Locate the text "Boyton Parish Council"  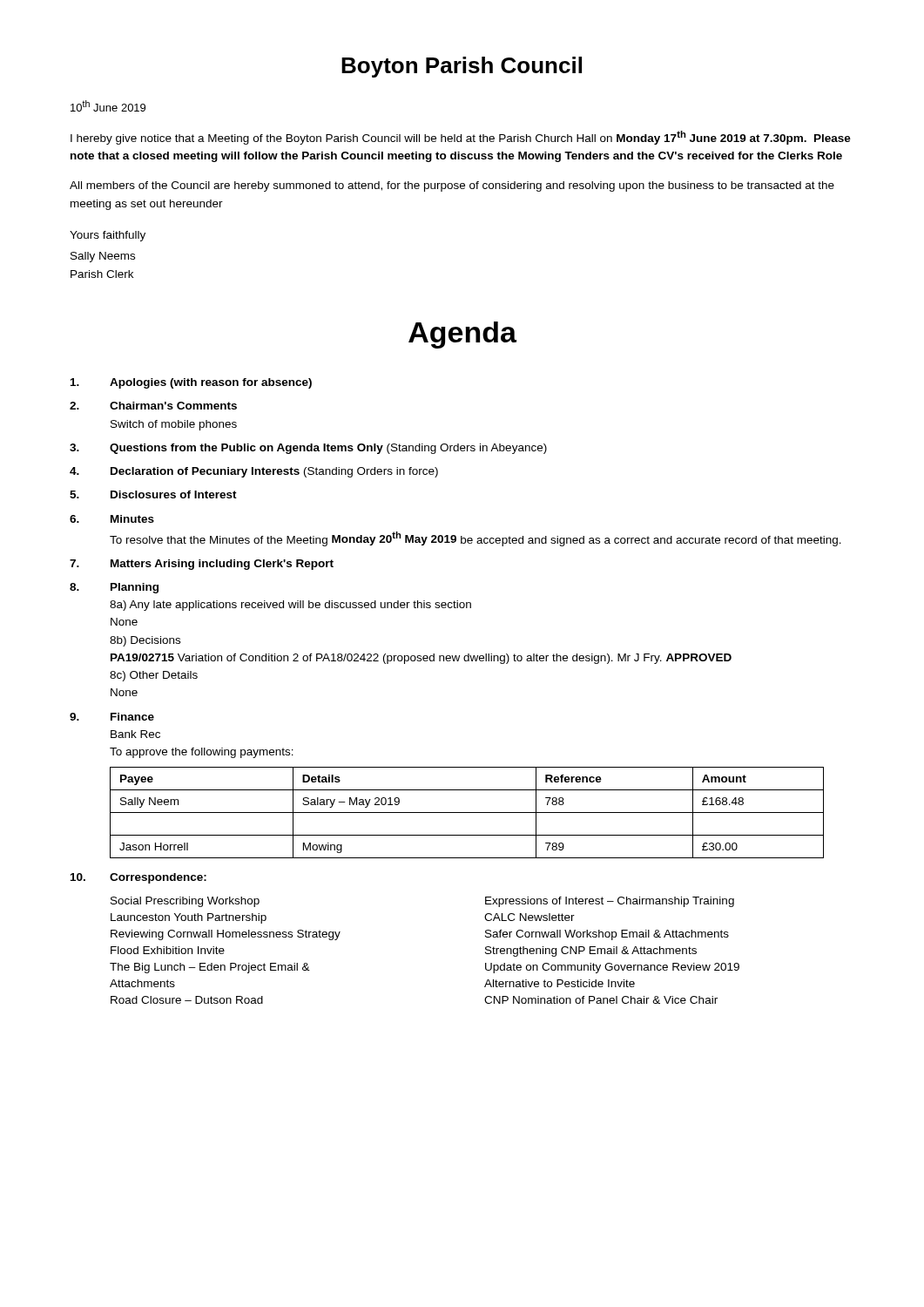point(462,66)
